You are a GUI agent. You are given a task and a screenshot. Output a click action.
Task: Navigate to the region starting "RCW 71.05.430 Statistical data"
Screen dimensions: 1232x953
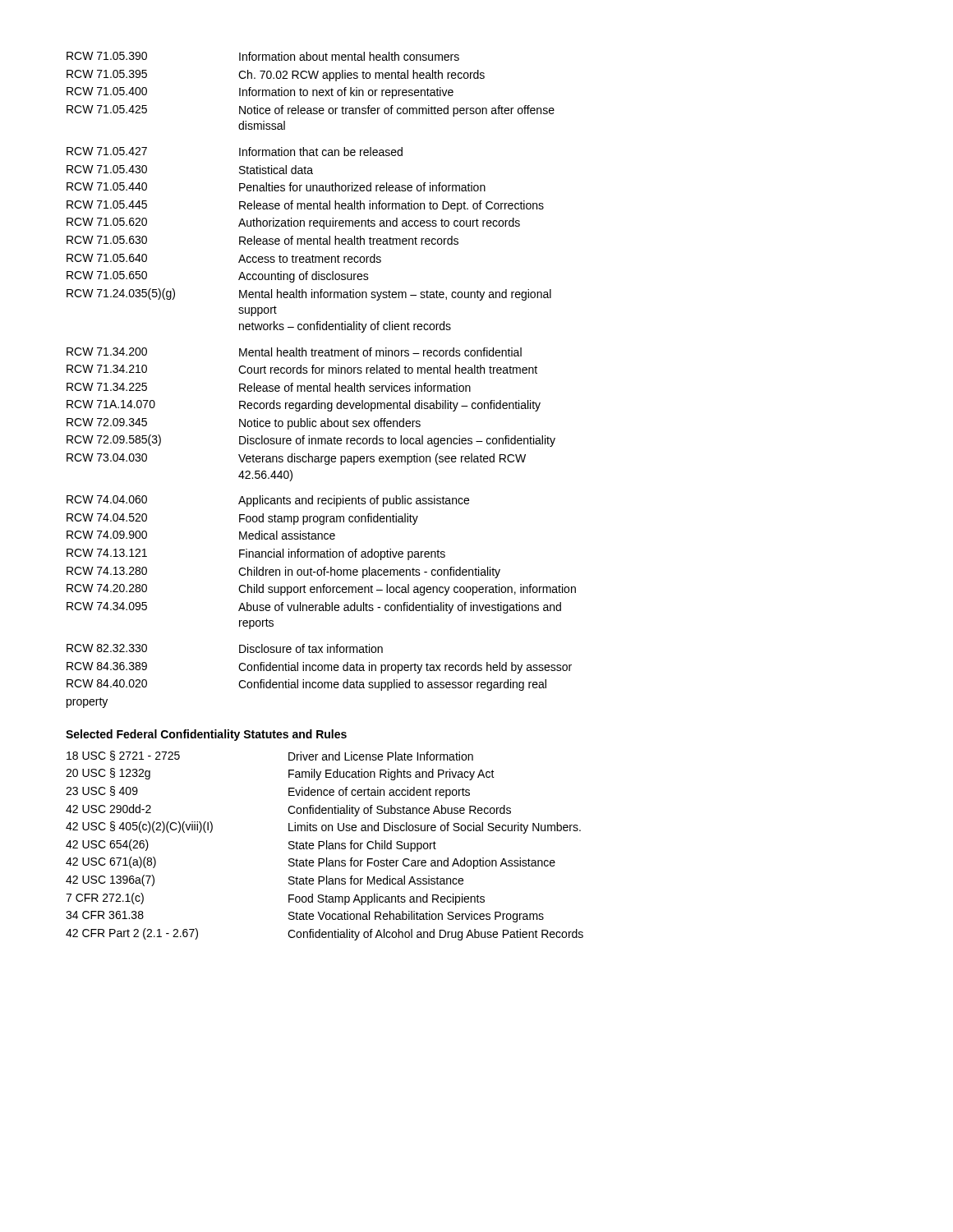(106, 170)
